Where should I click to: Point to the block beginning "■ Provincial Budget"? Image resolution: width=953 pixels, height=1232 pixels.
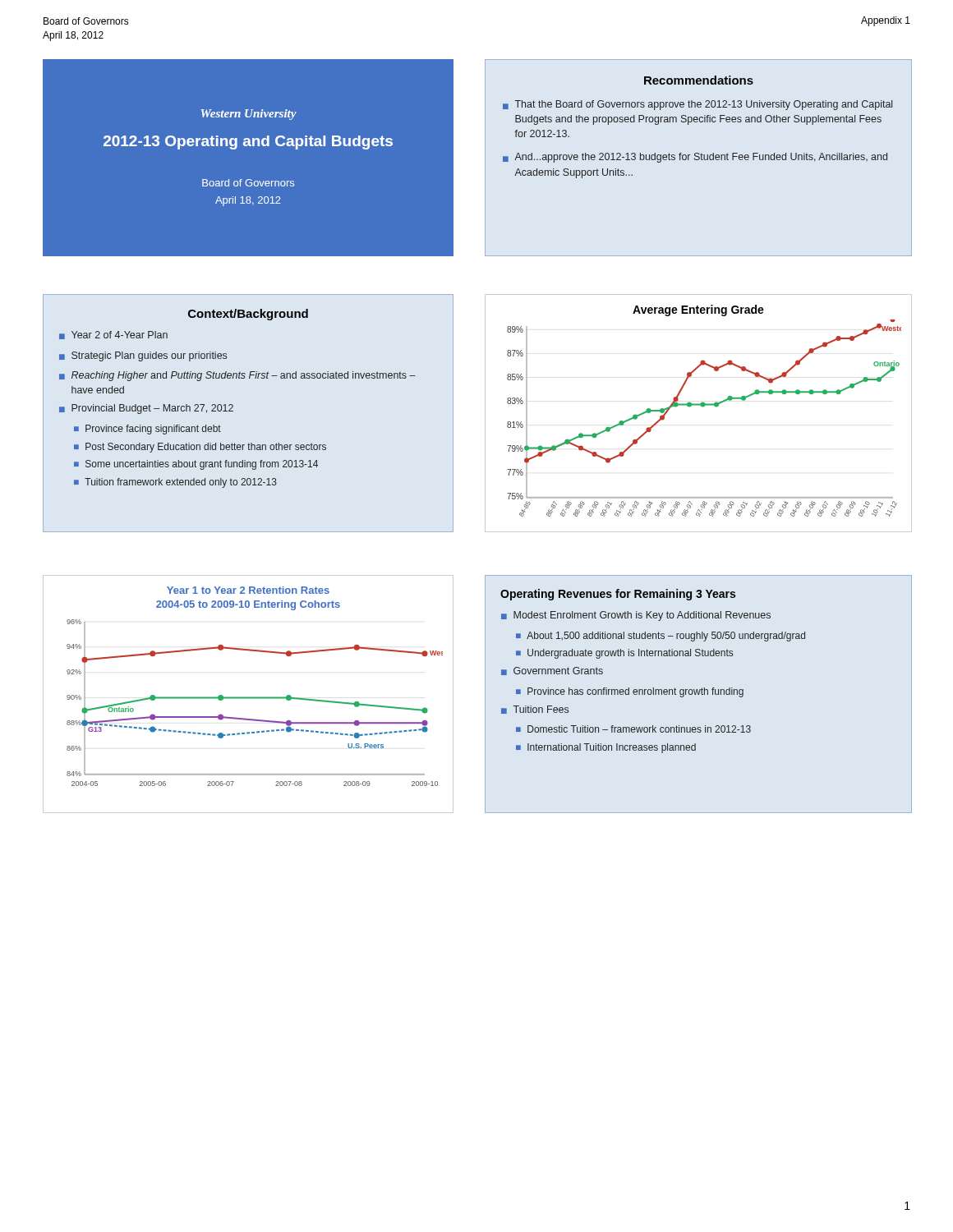pos(146,410)
